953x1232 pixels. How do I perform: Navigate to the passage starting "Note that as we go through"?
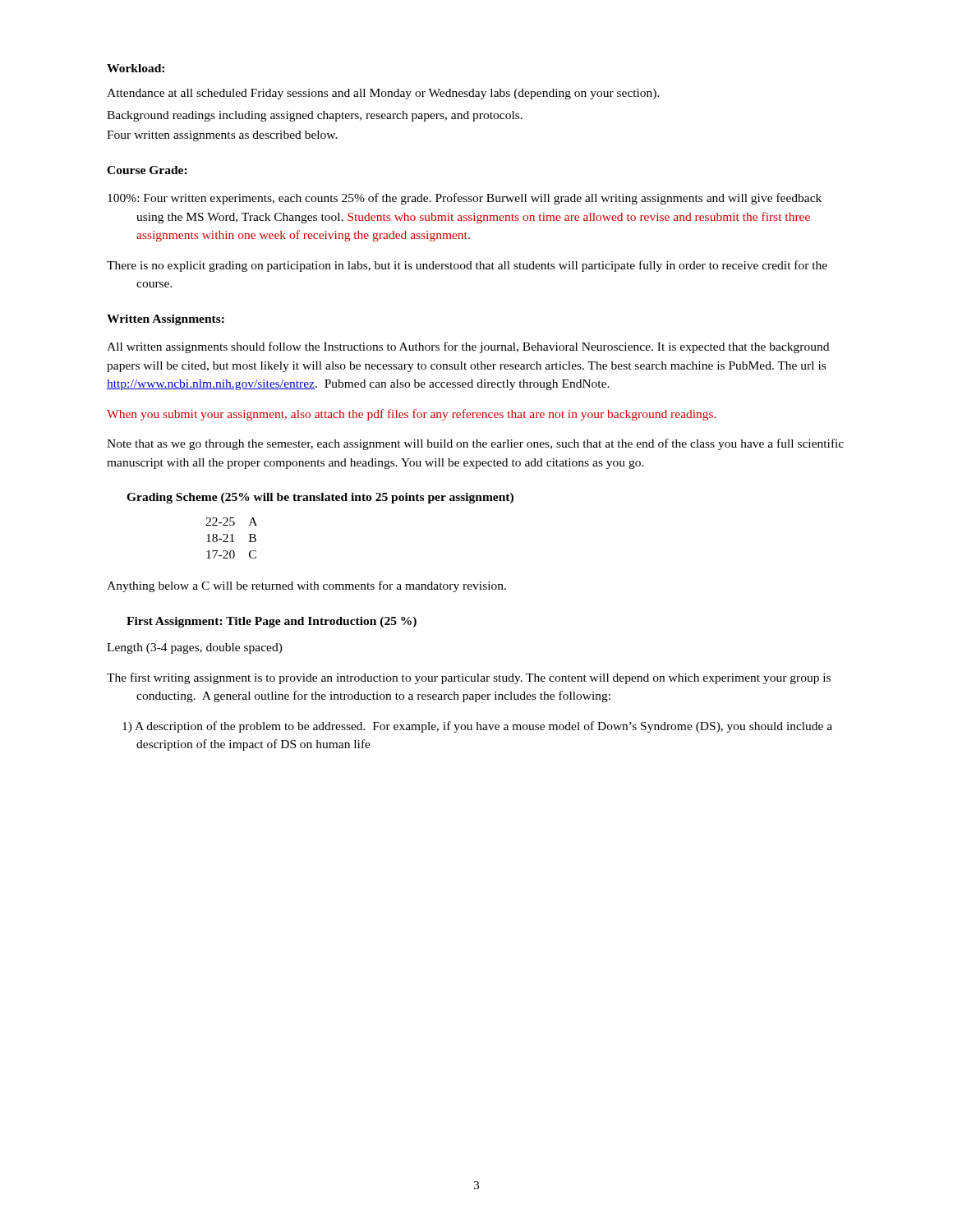tap(475, 452)
